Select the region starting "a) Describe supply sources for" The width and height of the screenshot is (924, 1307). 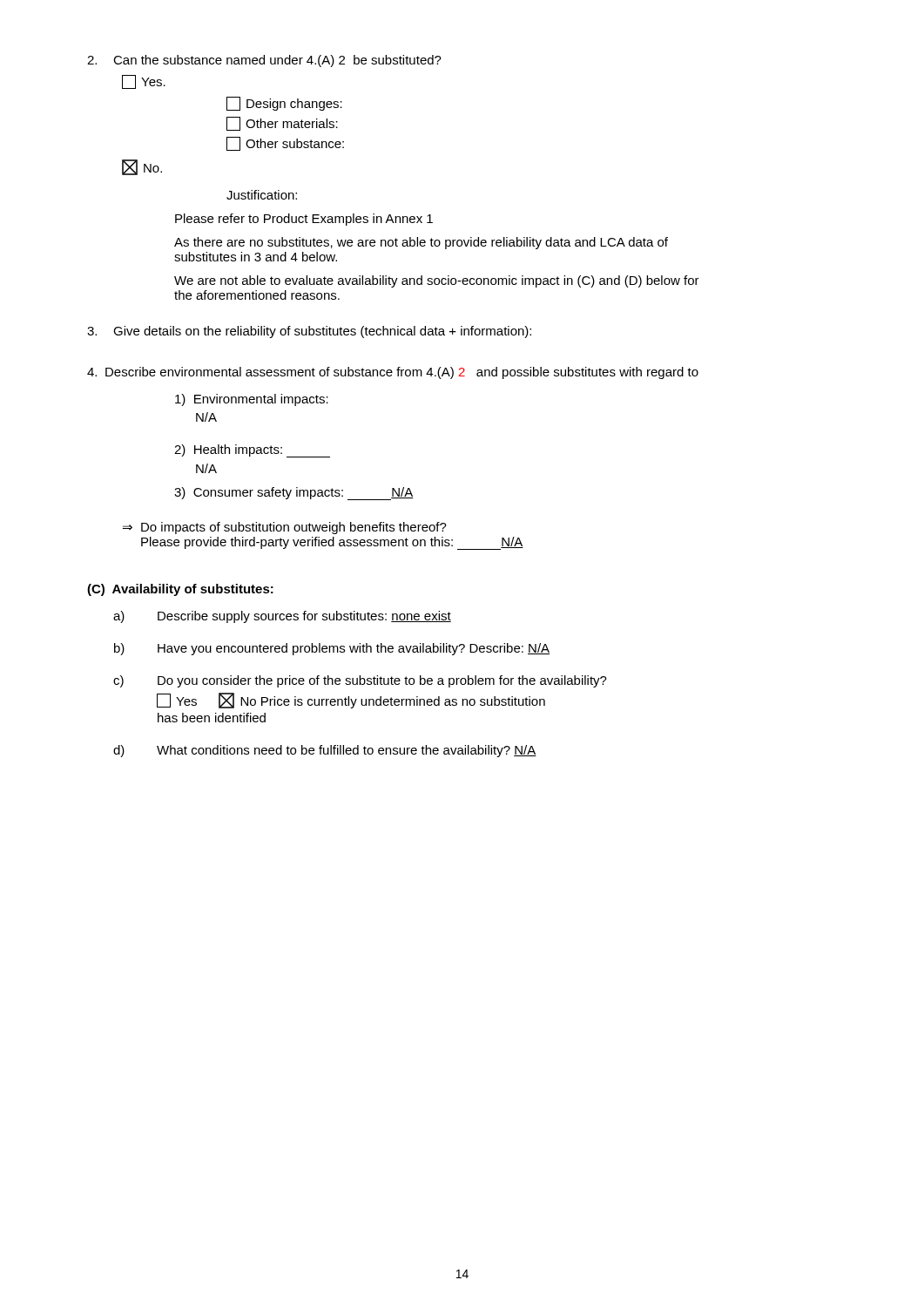pyautogui.click(x=269, y=616)
